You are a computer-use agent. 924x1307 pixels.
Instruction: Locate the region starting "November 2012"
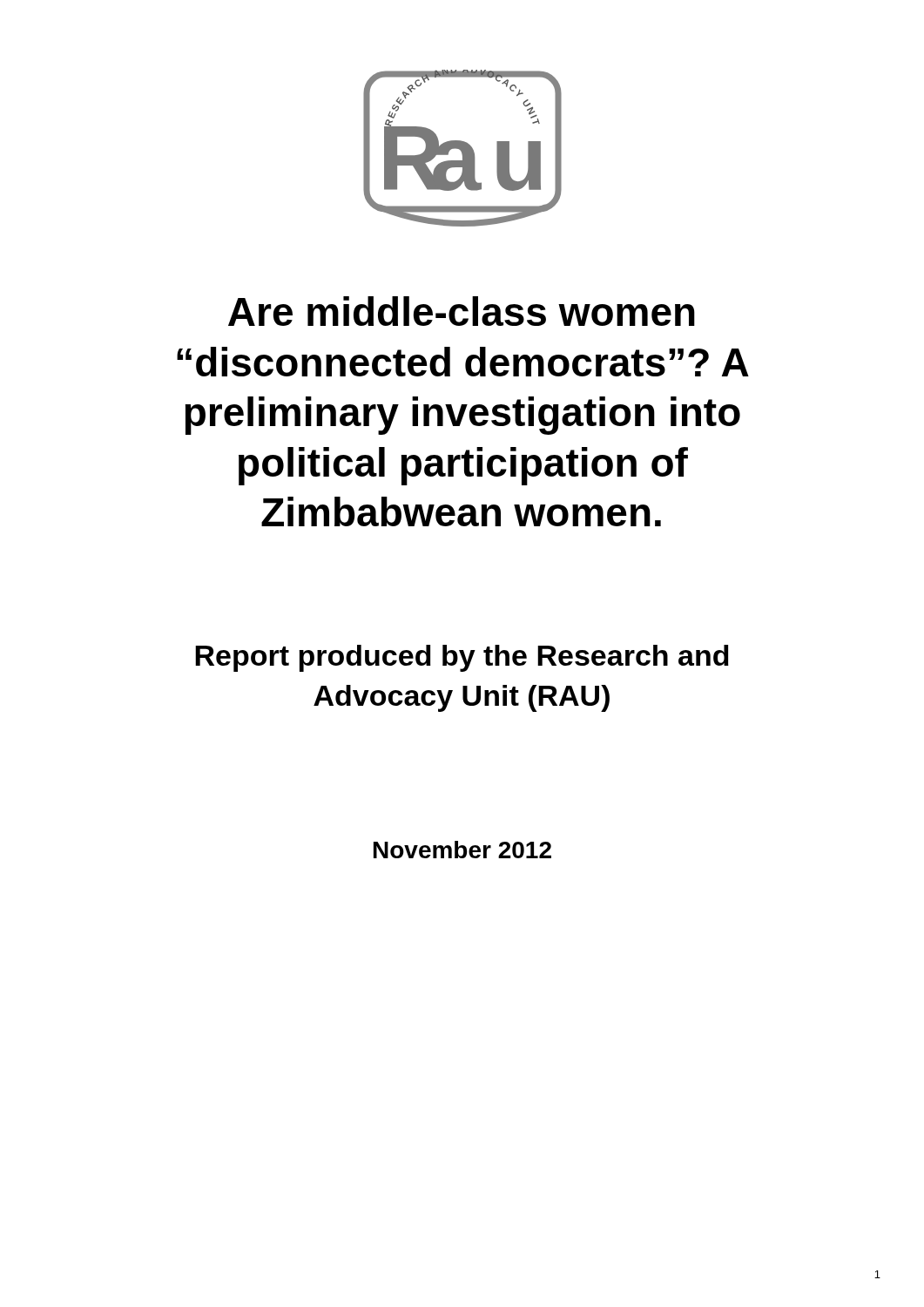(x=462, y=850)
